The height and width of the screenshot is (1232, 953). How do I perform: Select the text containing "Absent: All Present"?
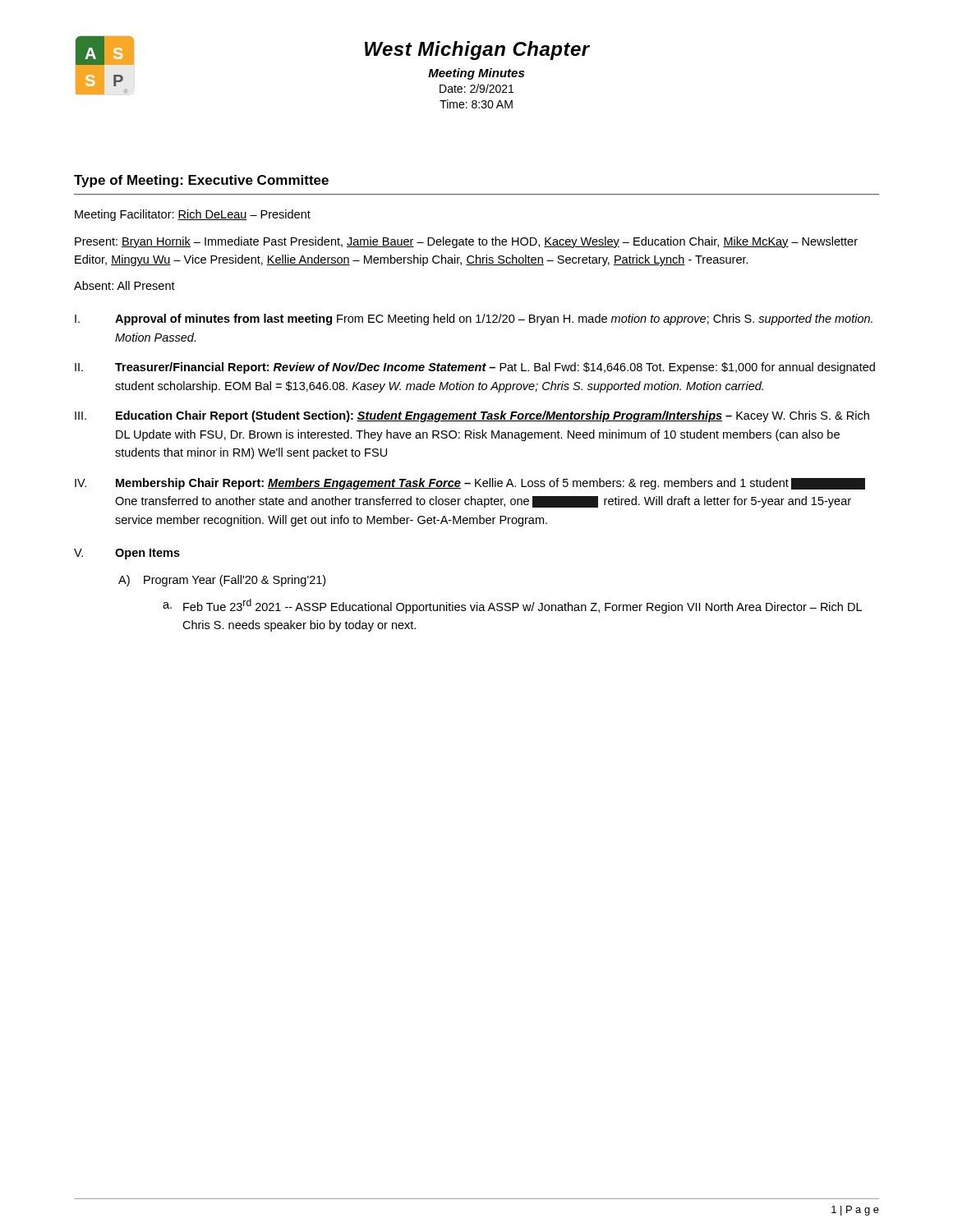124,286
